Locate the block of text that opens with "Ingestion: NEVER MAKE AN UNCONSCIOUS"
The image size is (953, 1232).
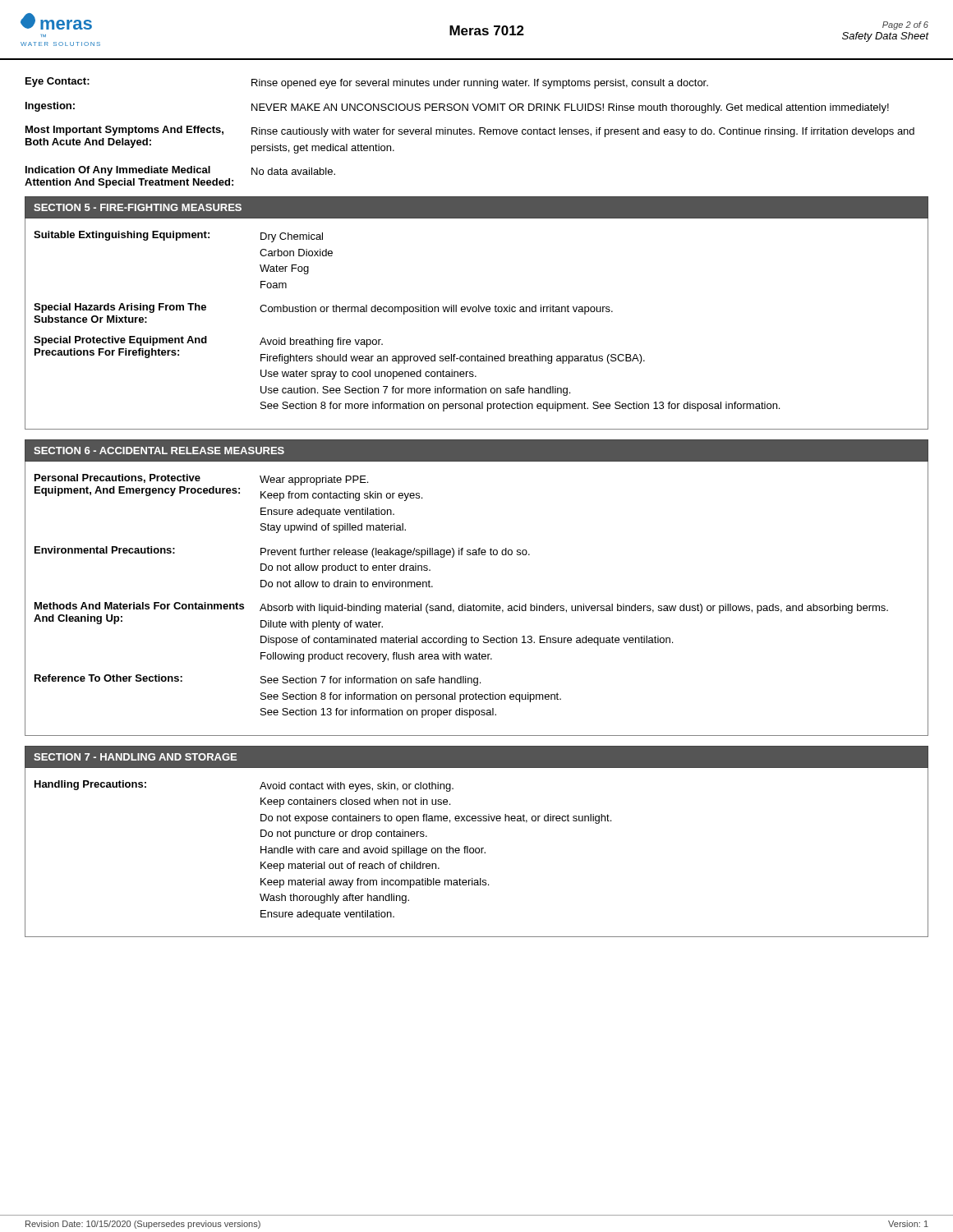click(476, 107)
